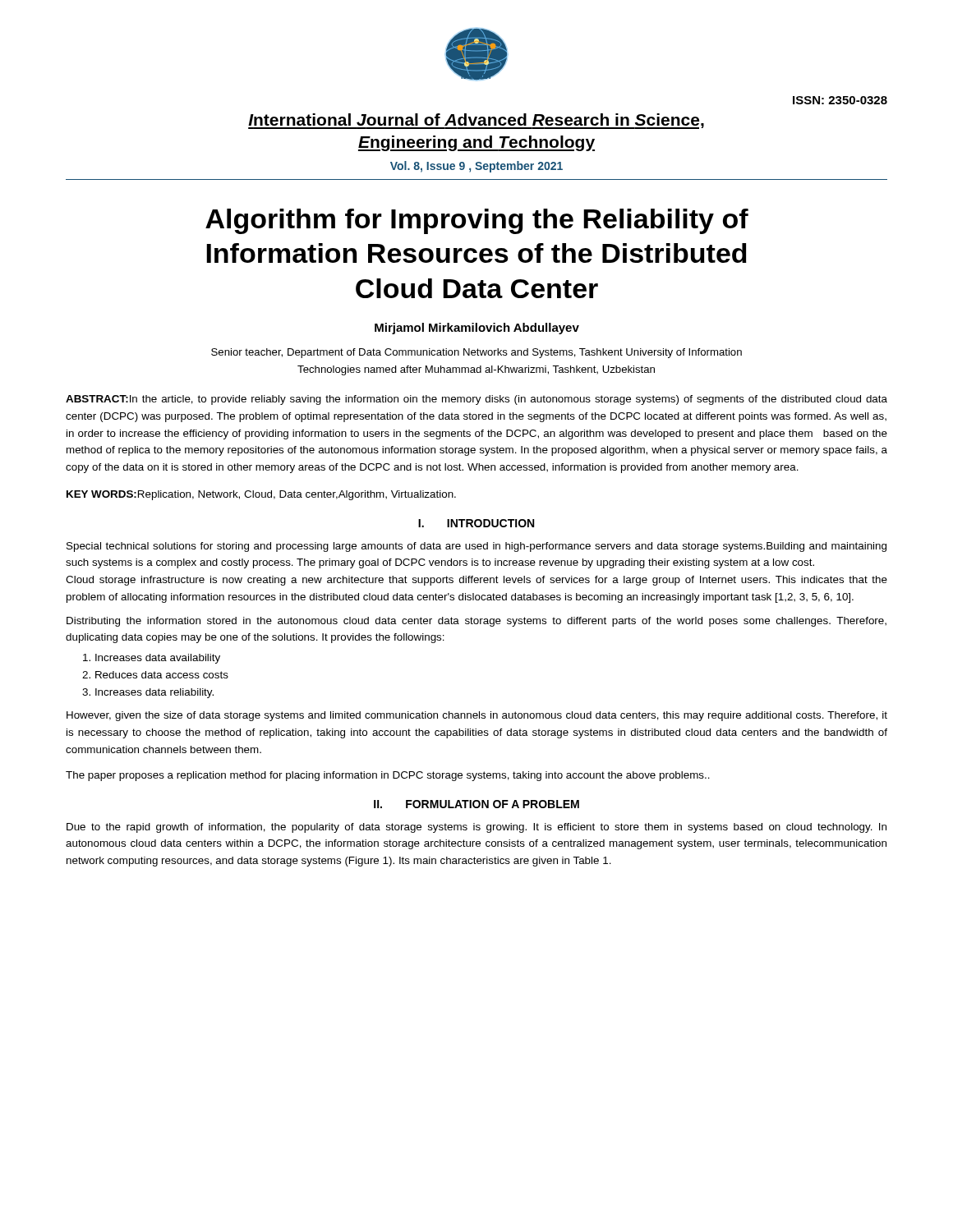Find the block starting "Algorithm for Improving the Reliability"
The image size is (953, 1232).
click(476, 253)
